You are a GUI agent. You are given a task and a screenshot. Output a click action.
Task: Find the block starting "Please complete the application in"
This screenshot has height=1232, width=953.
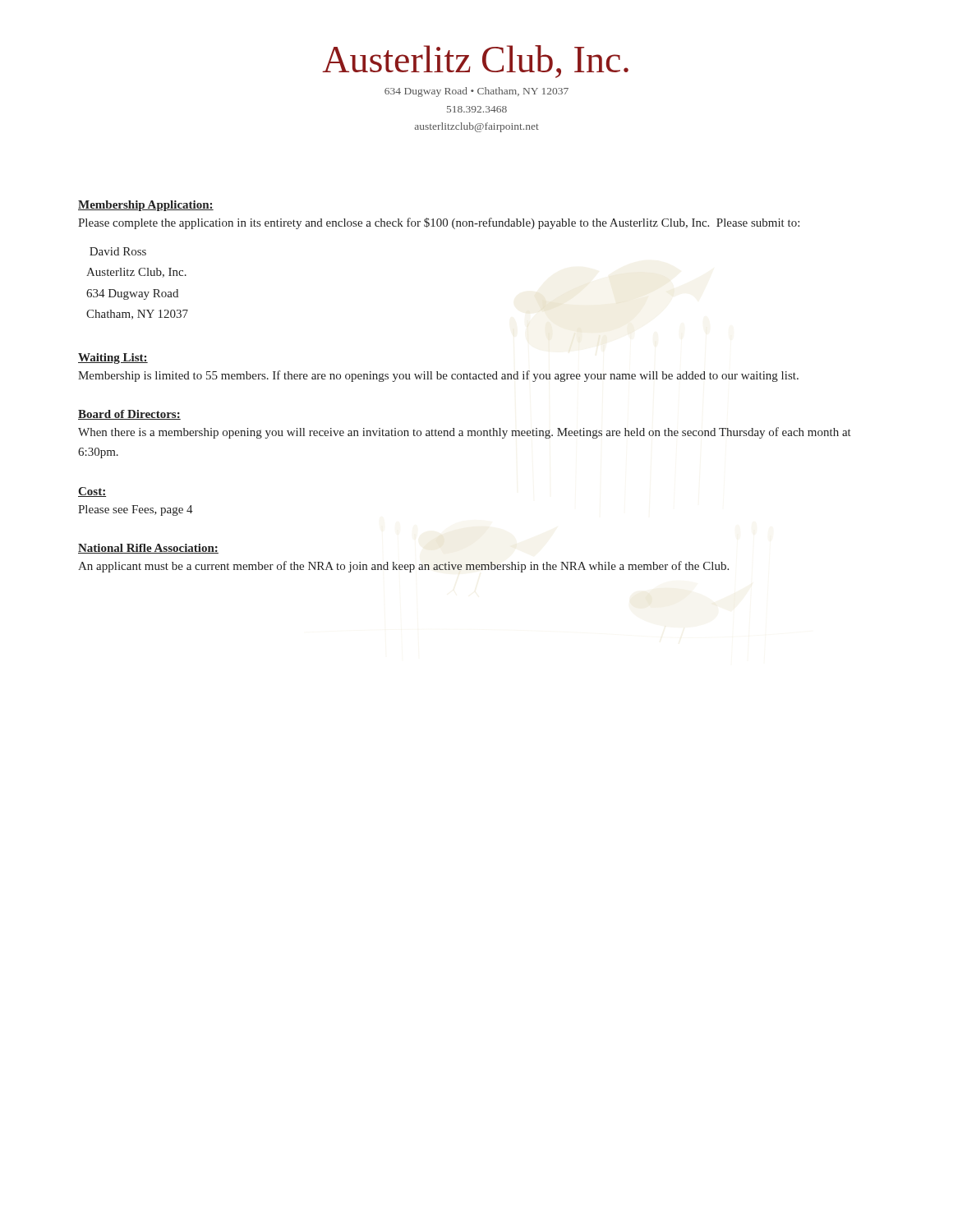click(439, 223)
